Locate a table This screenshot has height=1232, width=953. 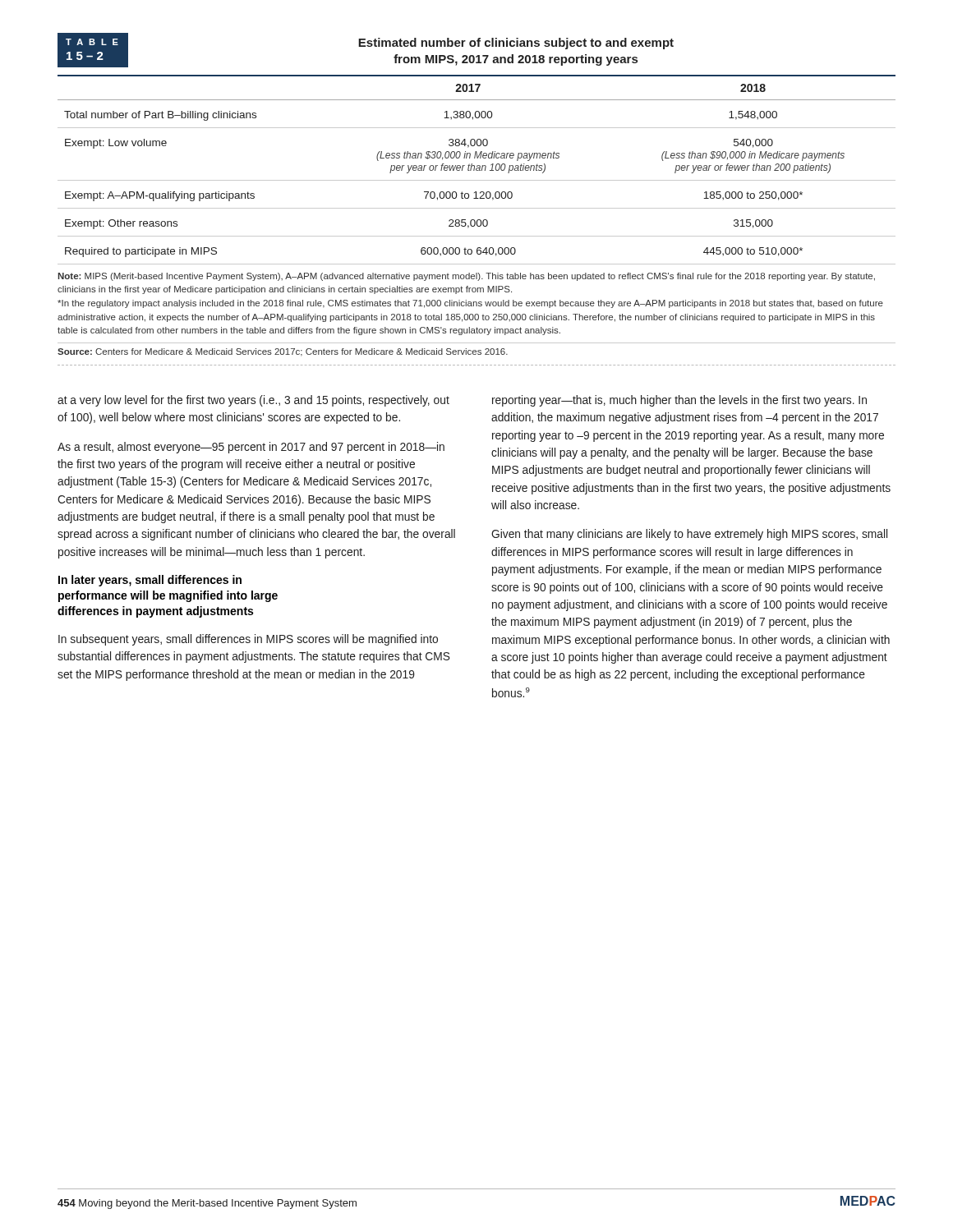pyautogui.click(x=476, y=148)
